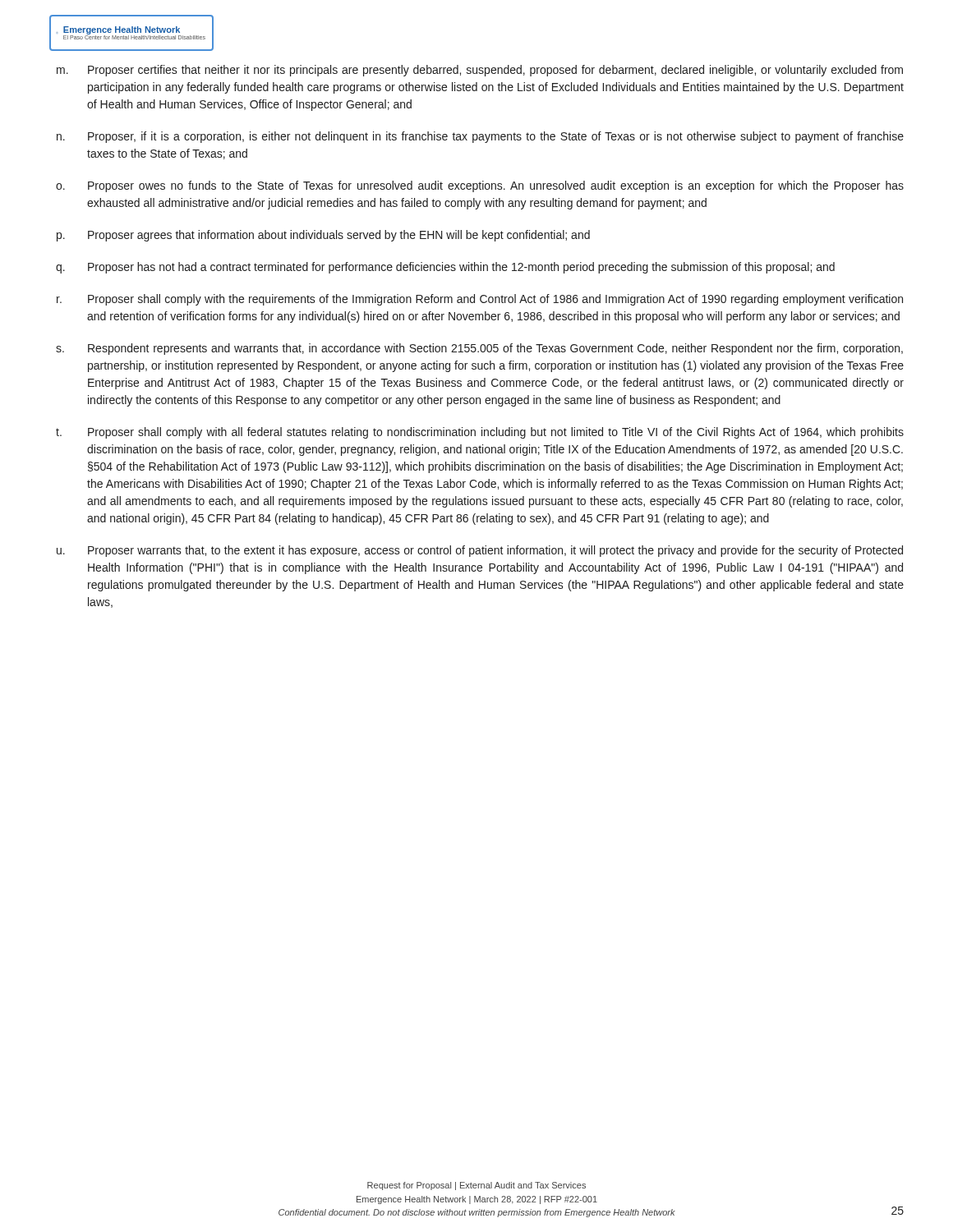Find the list item that reads "t. Proposer shall comply"
This screenshot has height=1232, width=953.
pyautogui.click(x=476, y=476)
